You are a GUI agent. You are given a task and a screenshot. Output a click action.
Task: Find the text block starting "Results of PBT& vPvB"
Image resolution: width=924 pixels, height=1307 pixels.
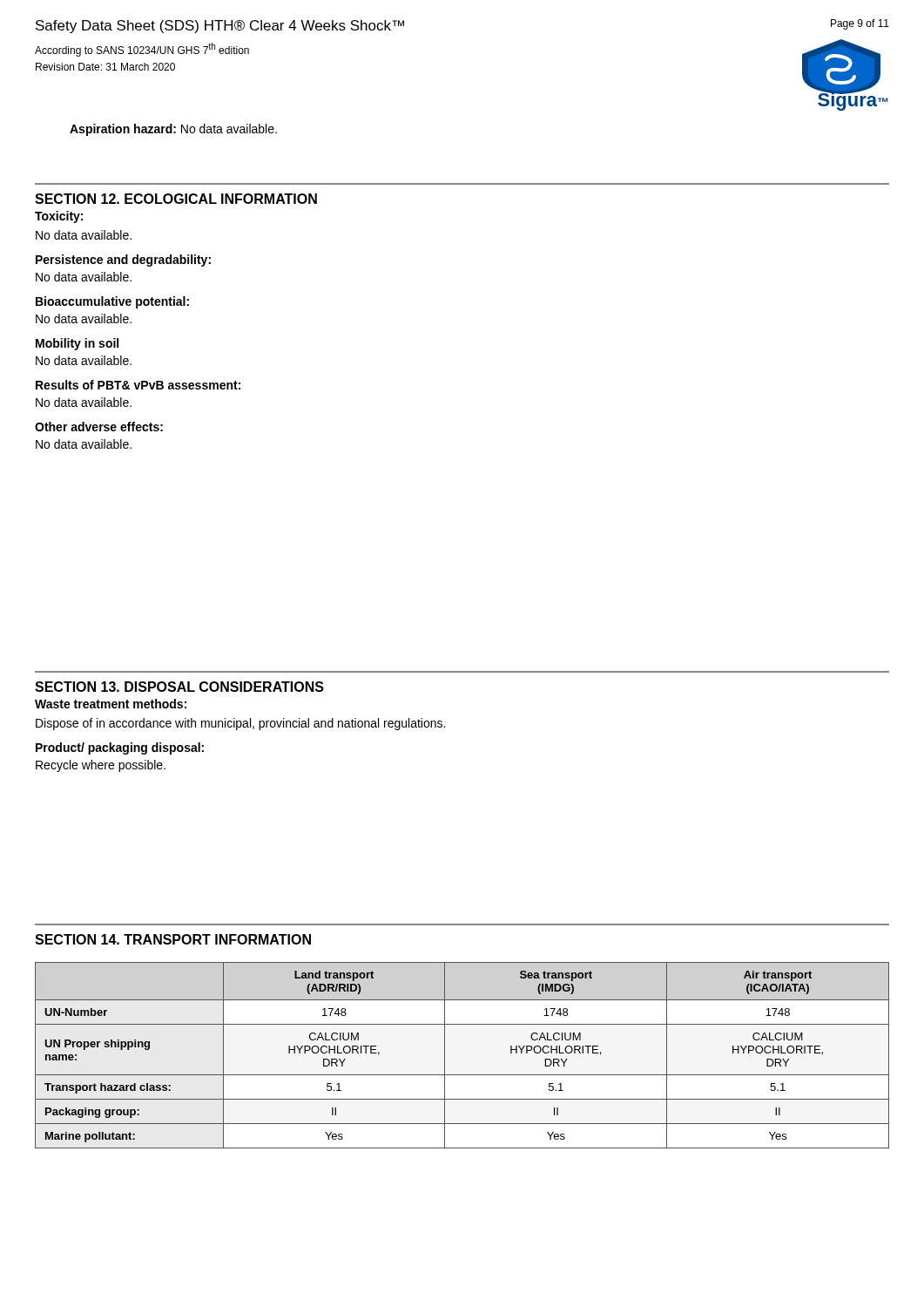pyautogui.click(x=138, y=385)
